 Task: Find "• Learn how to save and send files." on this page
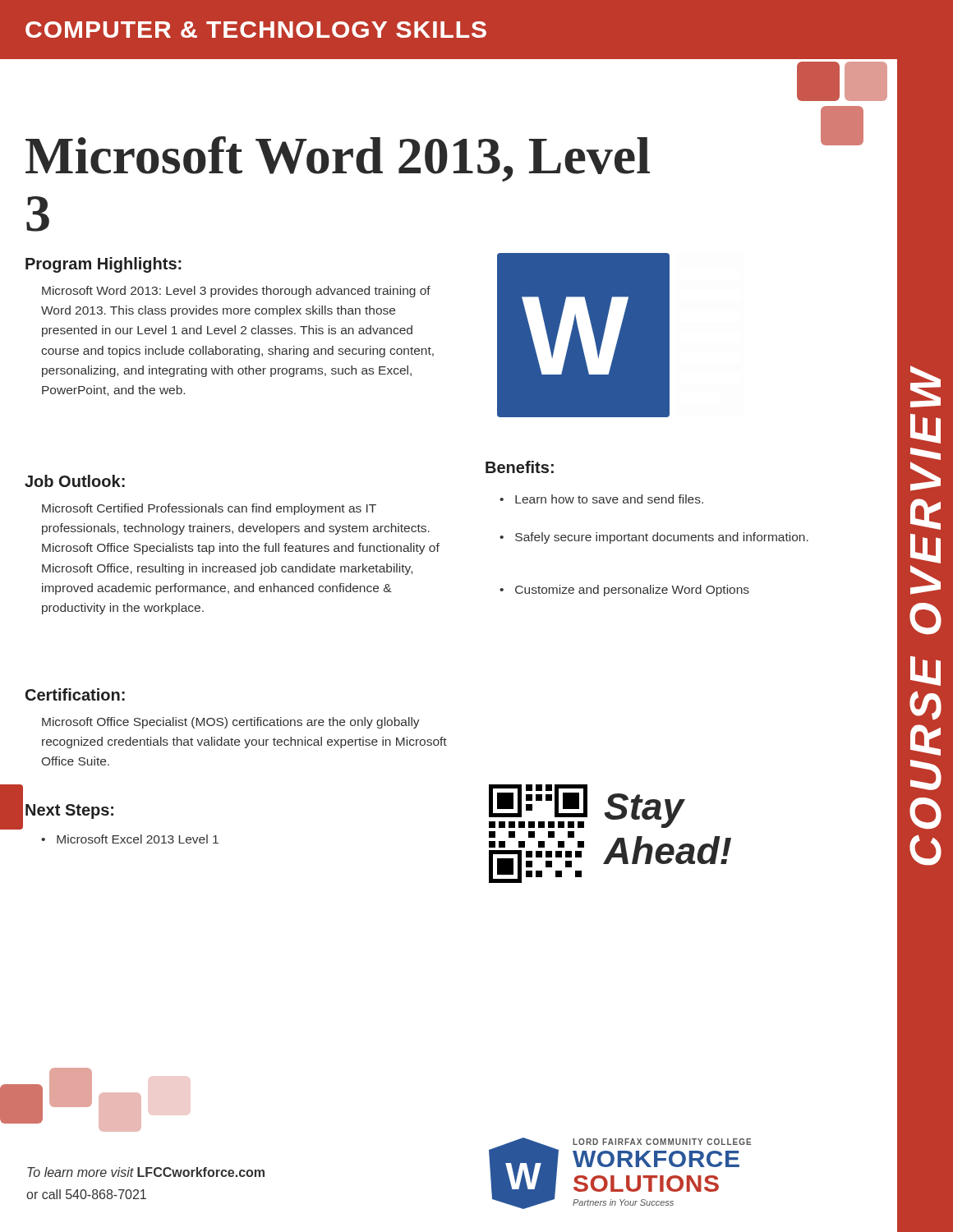(602, 499)
